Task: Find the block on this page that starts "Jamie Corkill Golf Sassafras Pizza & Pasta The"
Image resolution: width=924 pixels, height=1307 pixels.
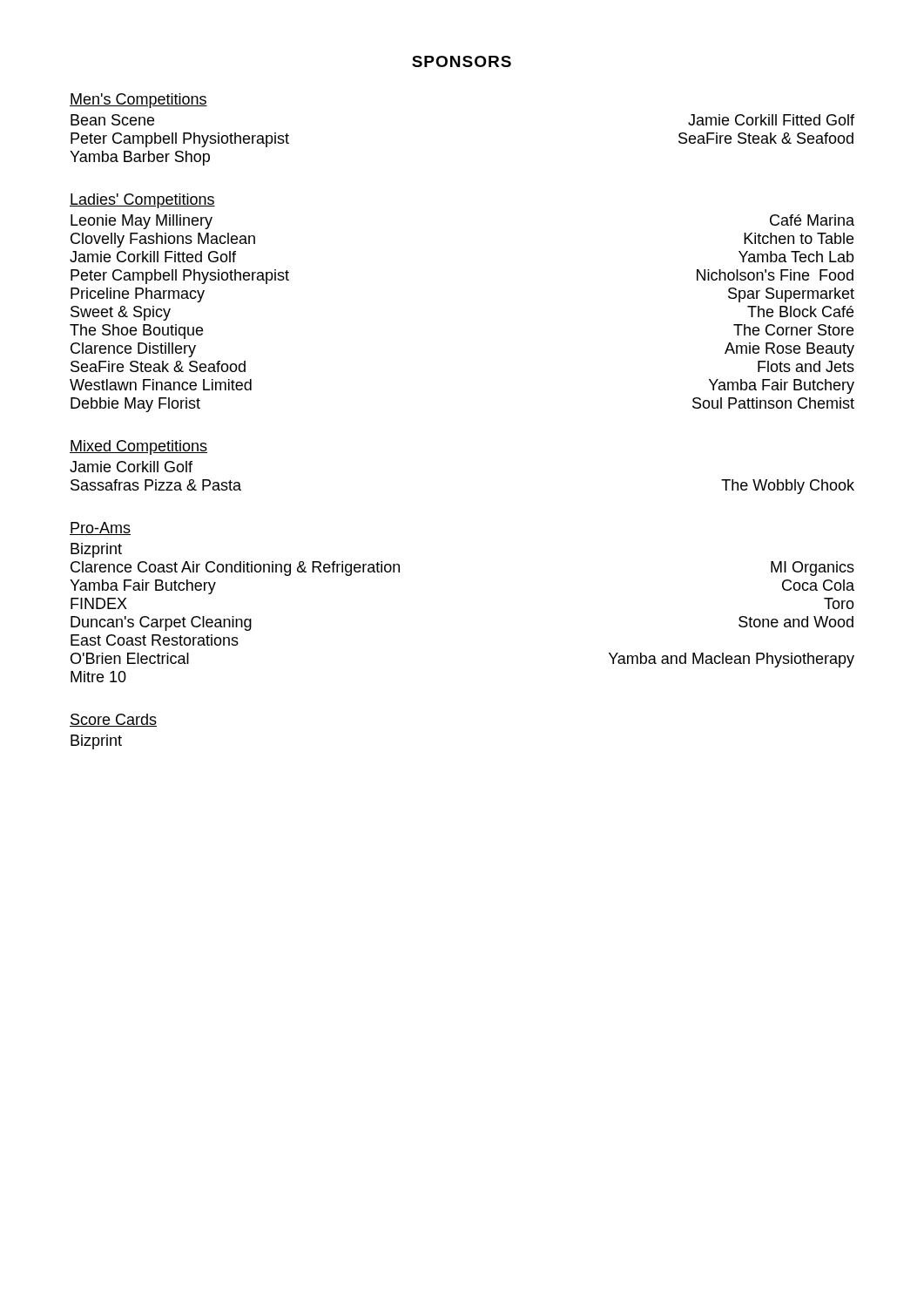Action: tap(131, 467)
